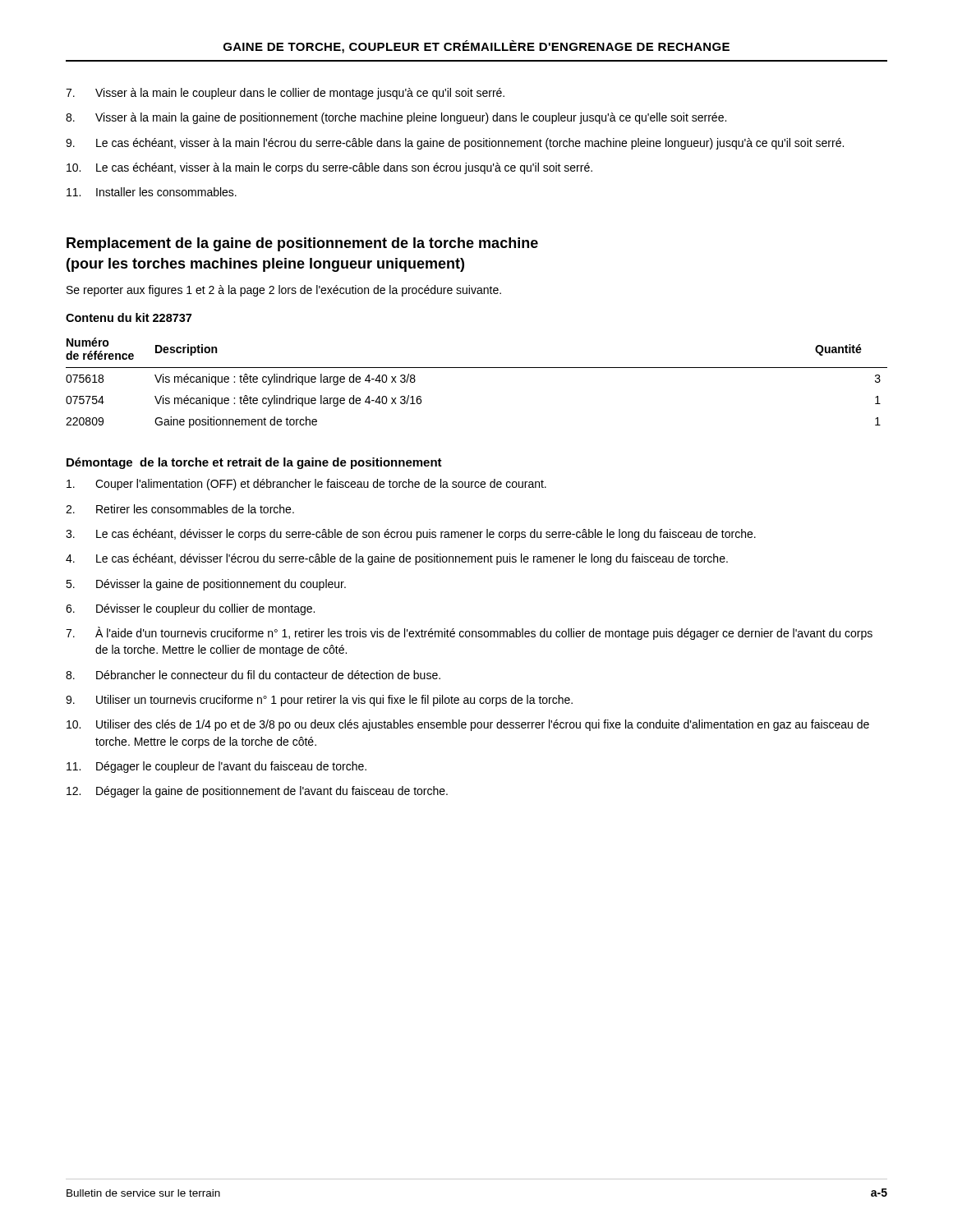This screenshot has width=953, height=1232.
Task: Locate the block of text that opens with "4. Le cas échéant, dévisser l'écrou du"
Action: [476, 559]
